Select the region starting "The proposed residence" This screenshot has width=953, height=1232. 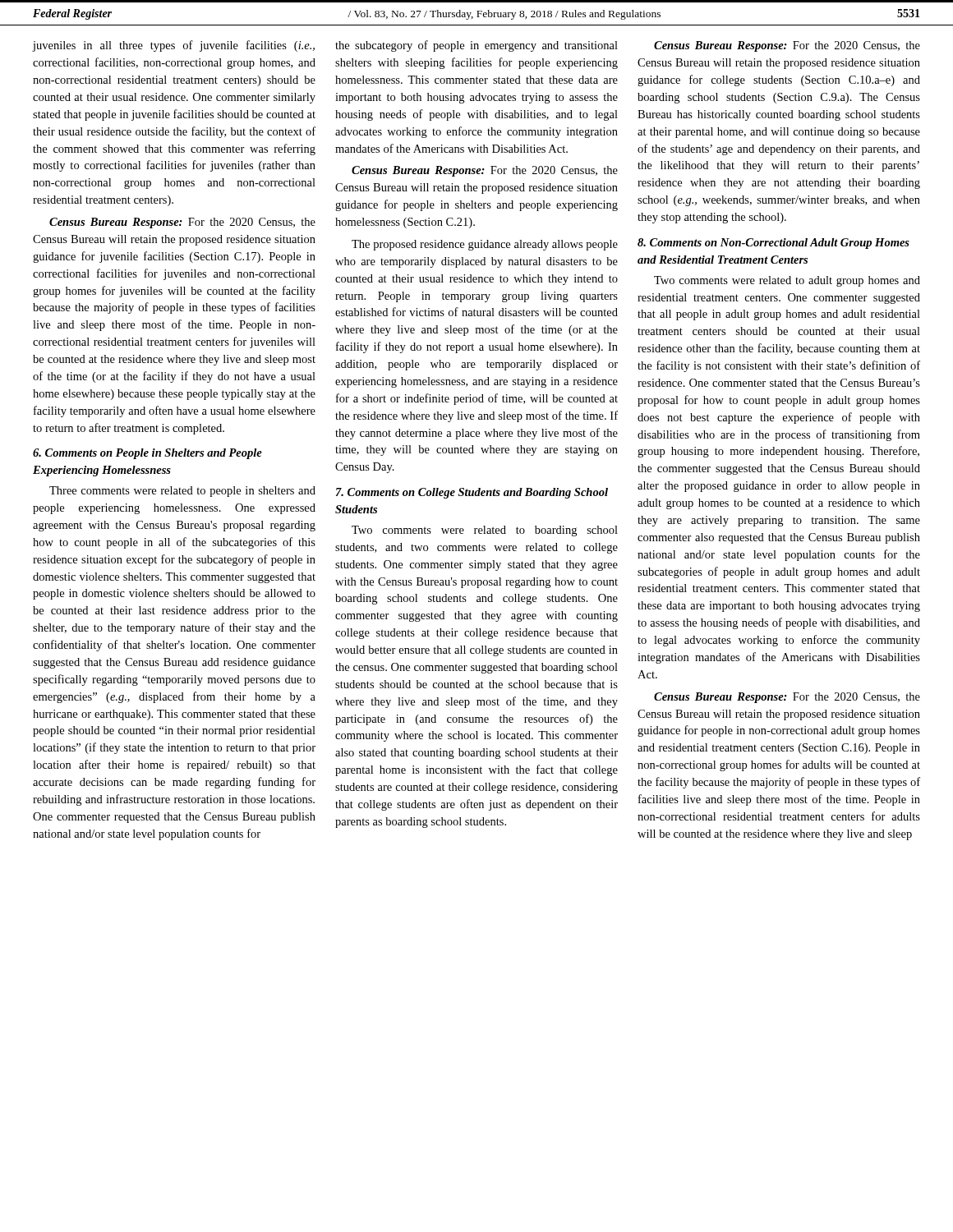(x=476, y=356)
